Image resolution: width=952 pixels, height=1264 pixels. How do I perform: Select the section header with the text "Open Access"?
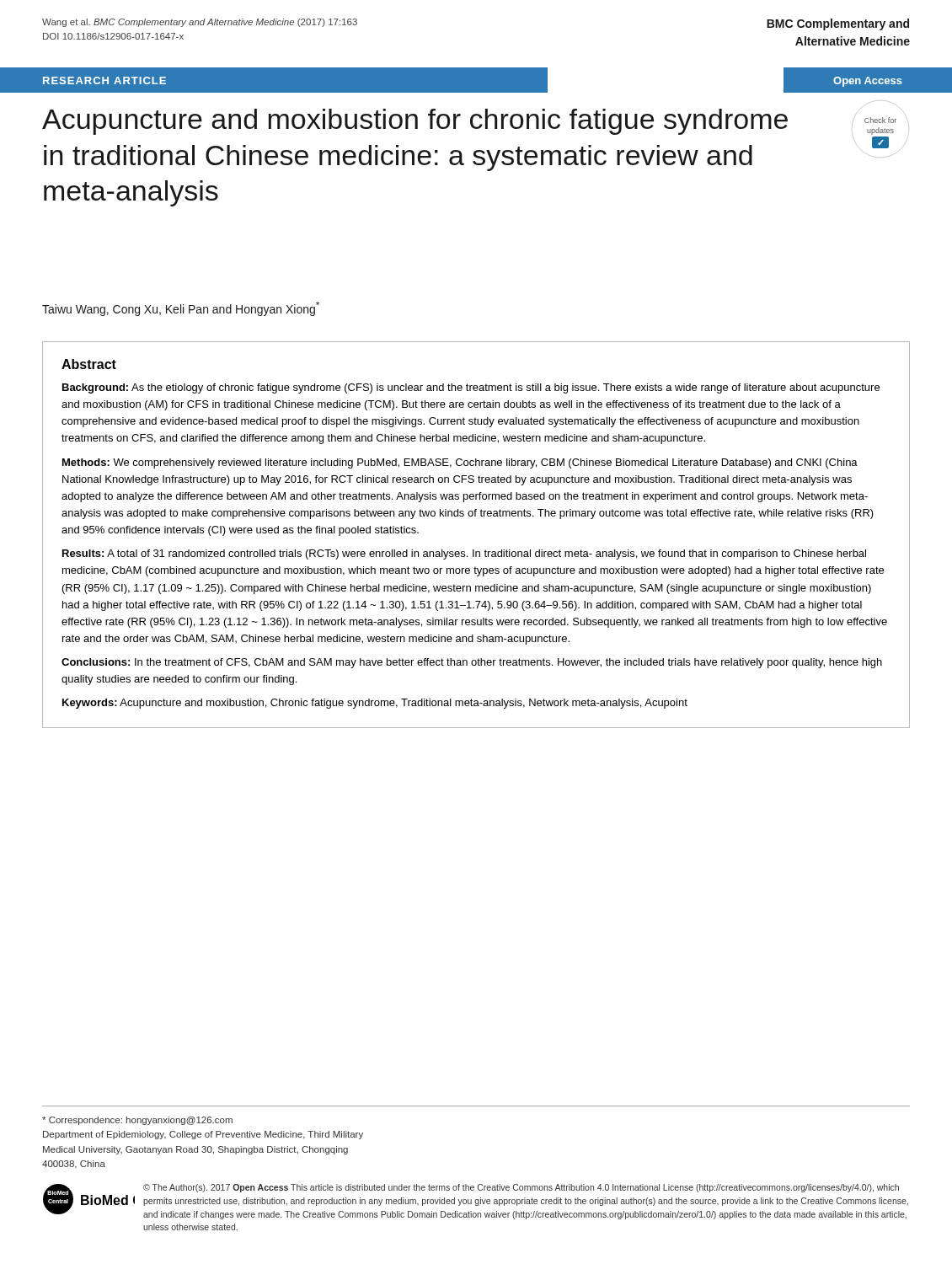coord(868,80)
